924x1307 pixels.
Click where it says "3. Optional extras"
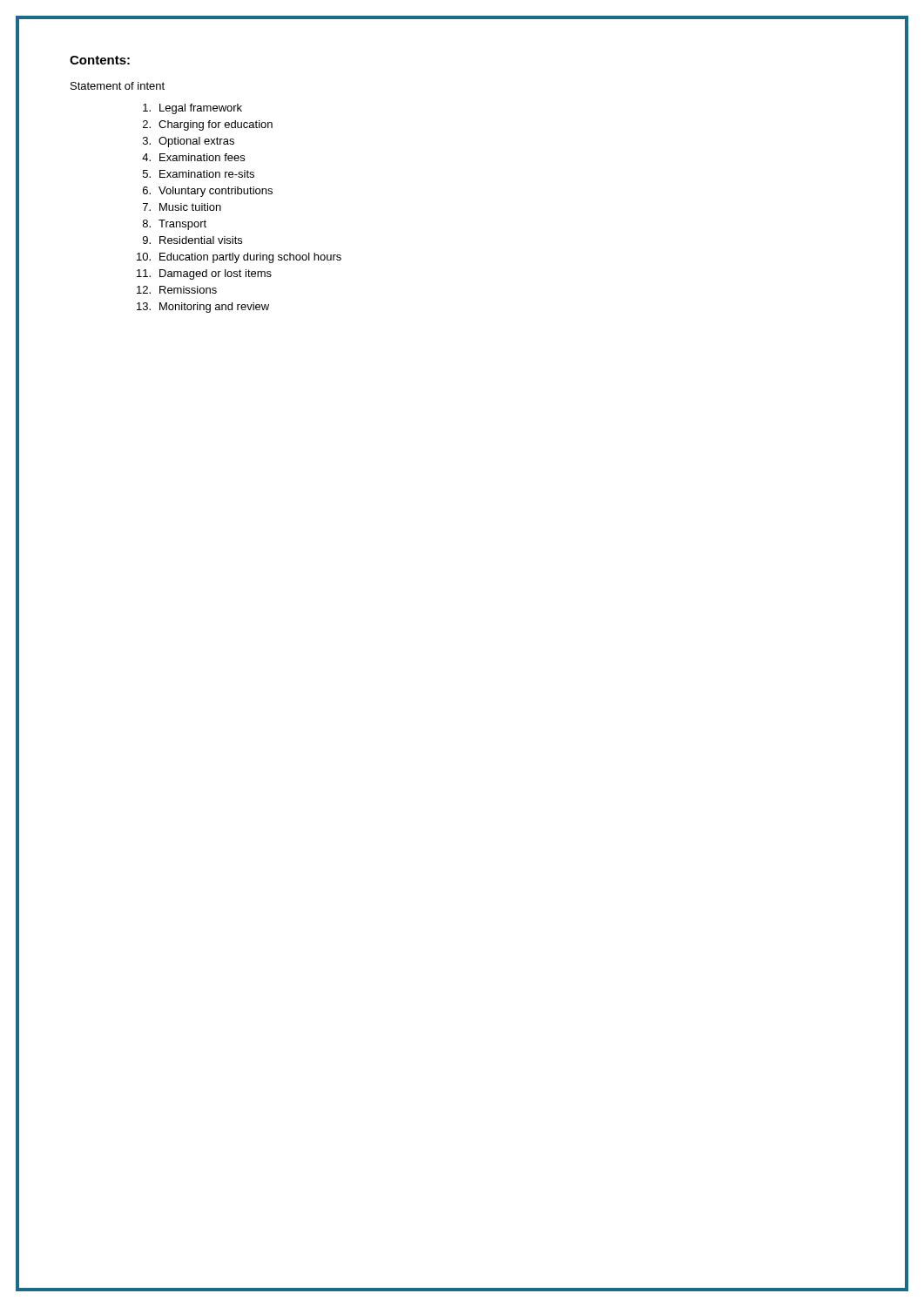pos(178,141)
